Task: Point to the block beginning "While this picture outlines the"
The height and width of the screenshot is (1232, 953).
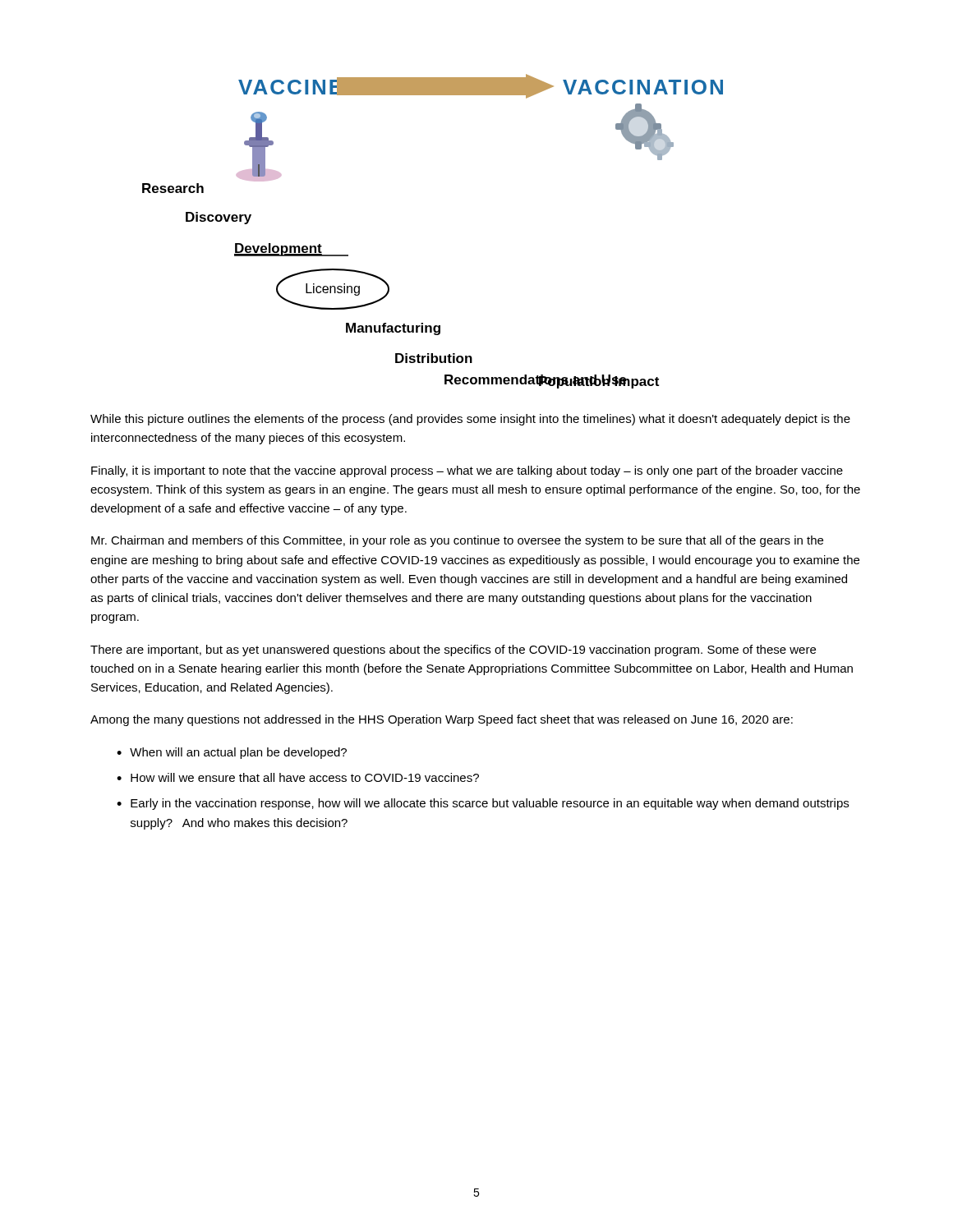Action: [470, 428]
